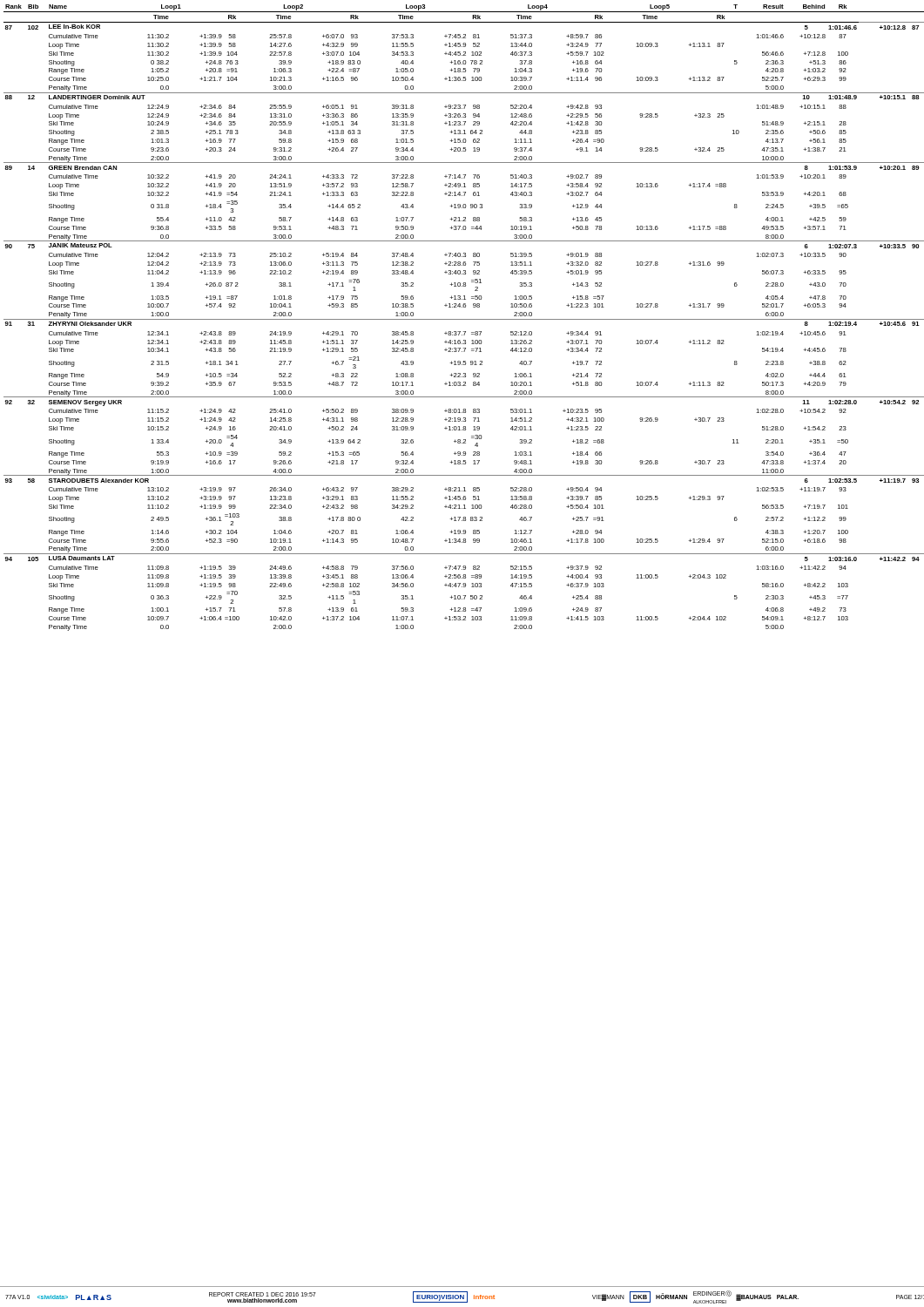Click on the table containing "LUSA Daumants LAT"

click(x=462, y=317)
